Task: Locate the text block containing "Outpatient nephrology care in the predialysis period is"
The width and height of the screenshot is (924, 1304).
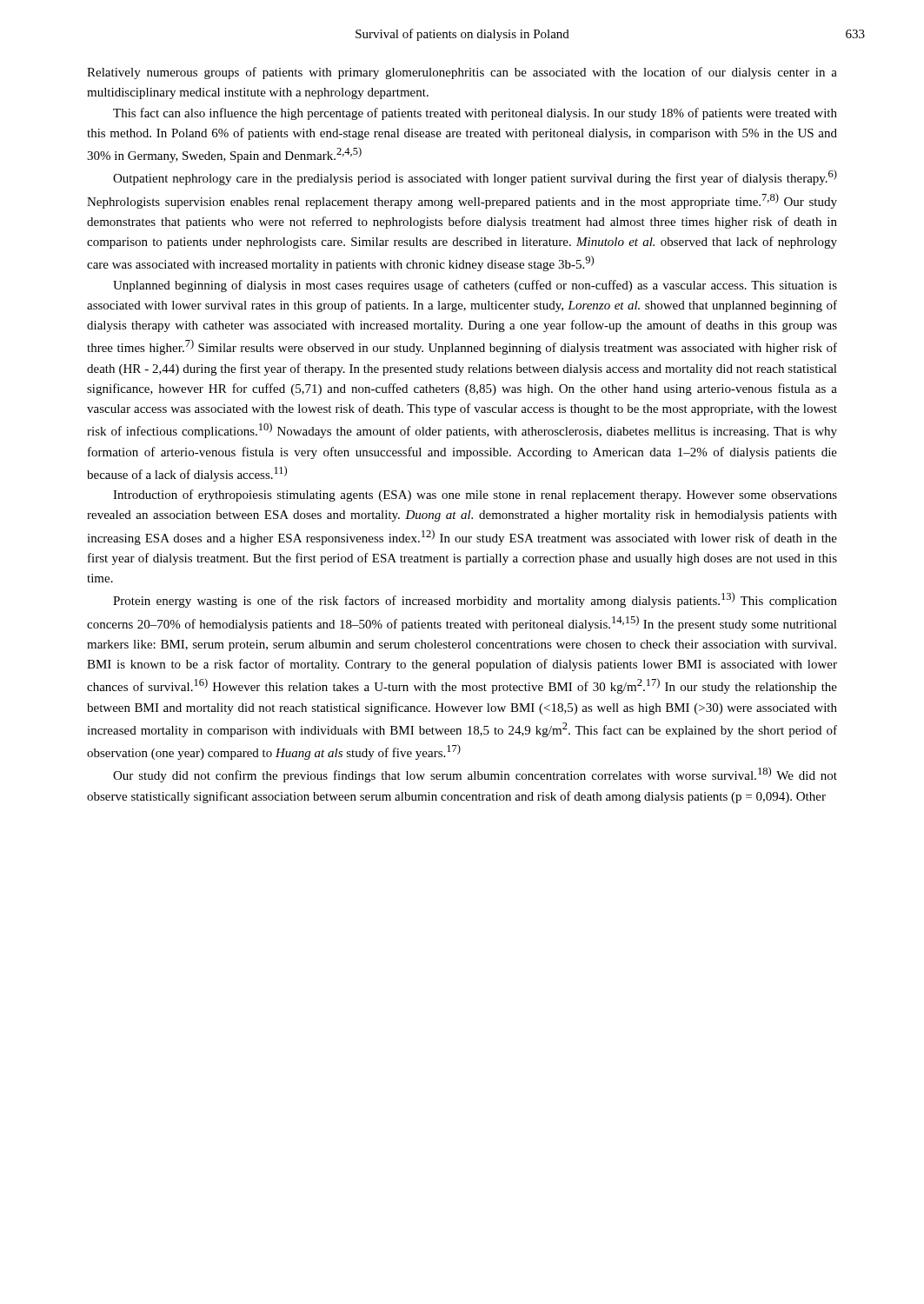Action: click(462, 221)
